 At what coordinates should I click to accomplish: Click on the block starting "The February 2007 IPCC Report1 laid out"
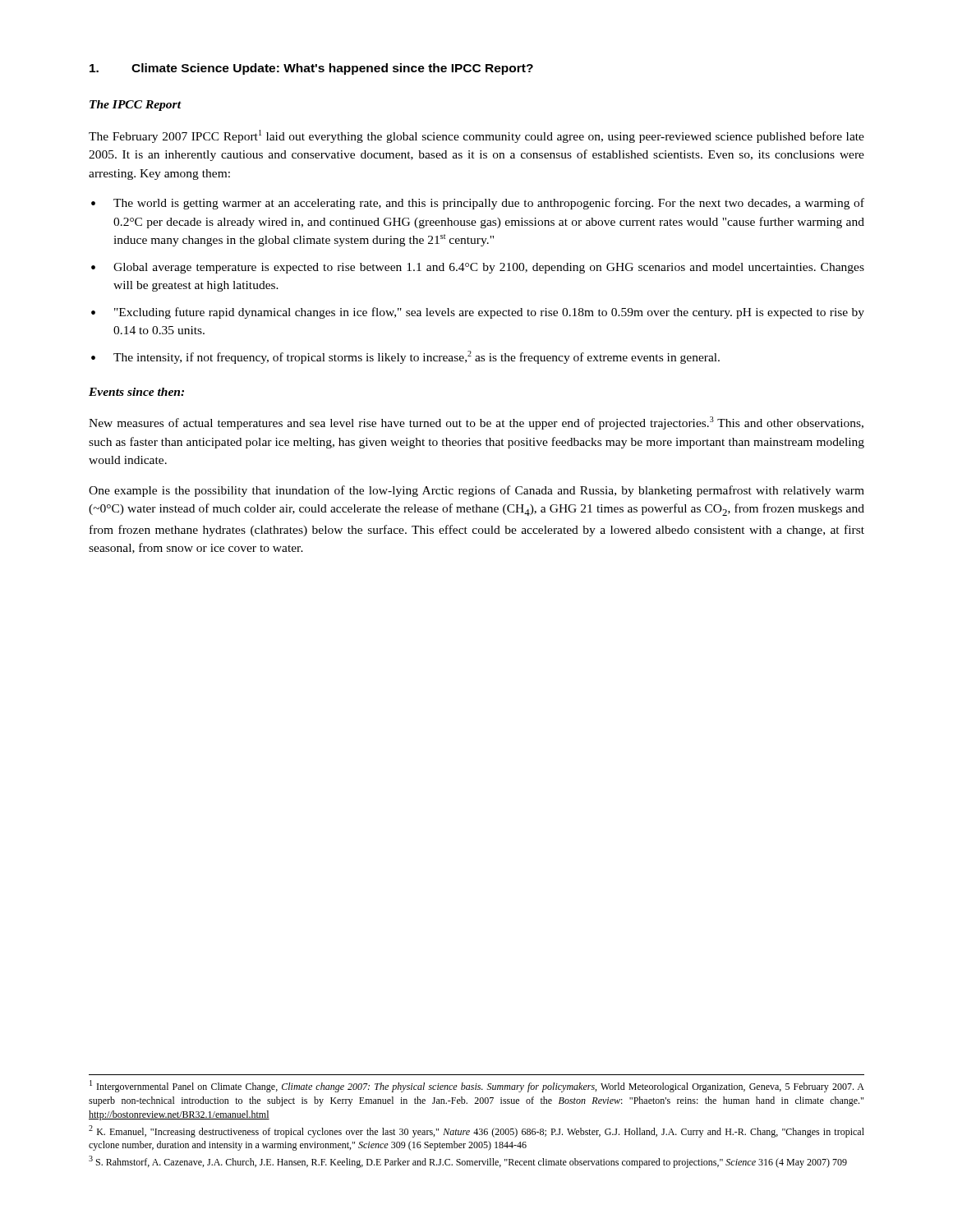pyautogui.click(x=476, y=154)
